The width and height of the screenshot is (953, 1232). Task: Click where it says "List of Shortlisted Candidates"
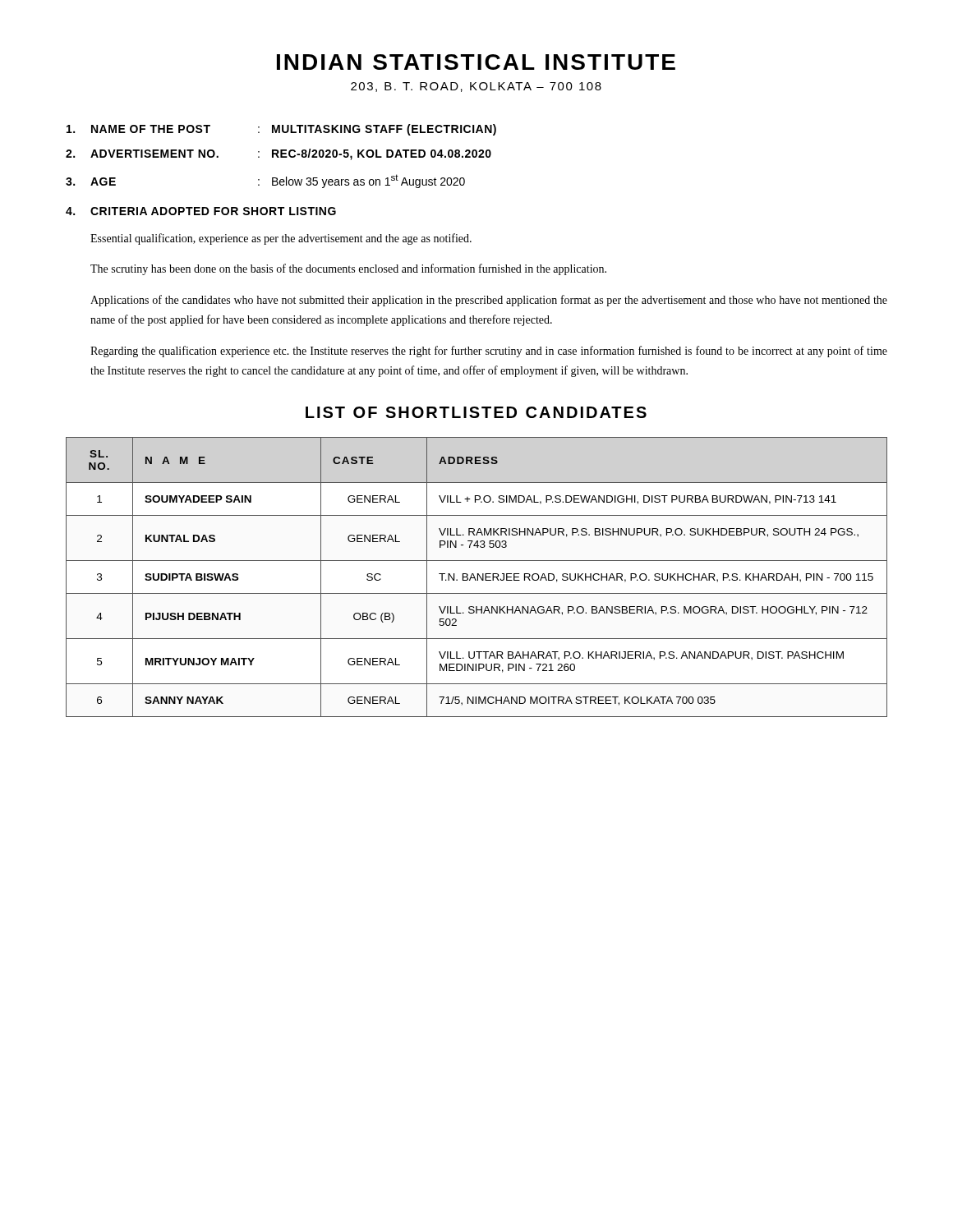[x=476, y=413]
